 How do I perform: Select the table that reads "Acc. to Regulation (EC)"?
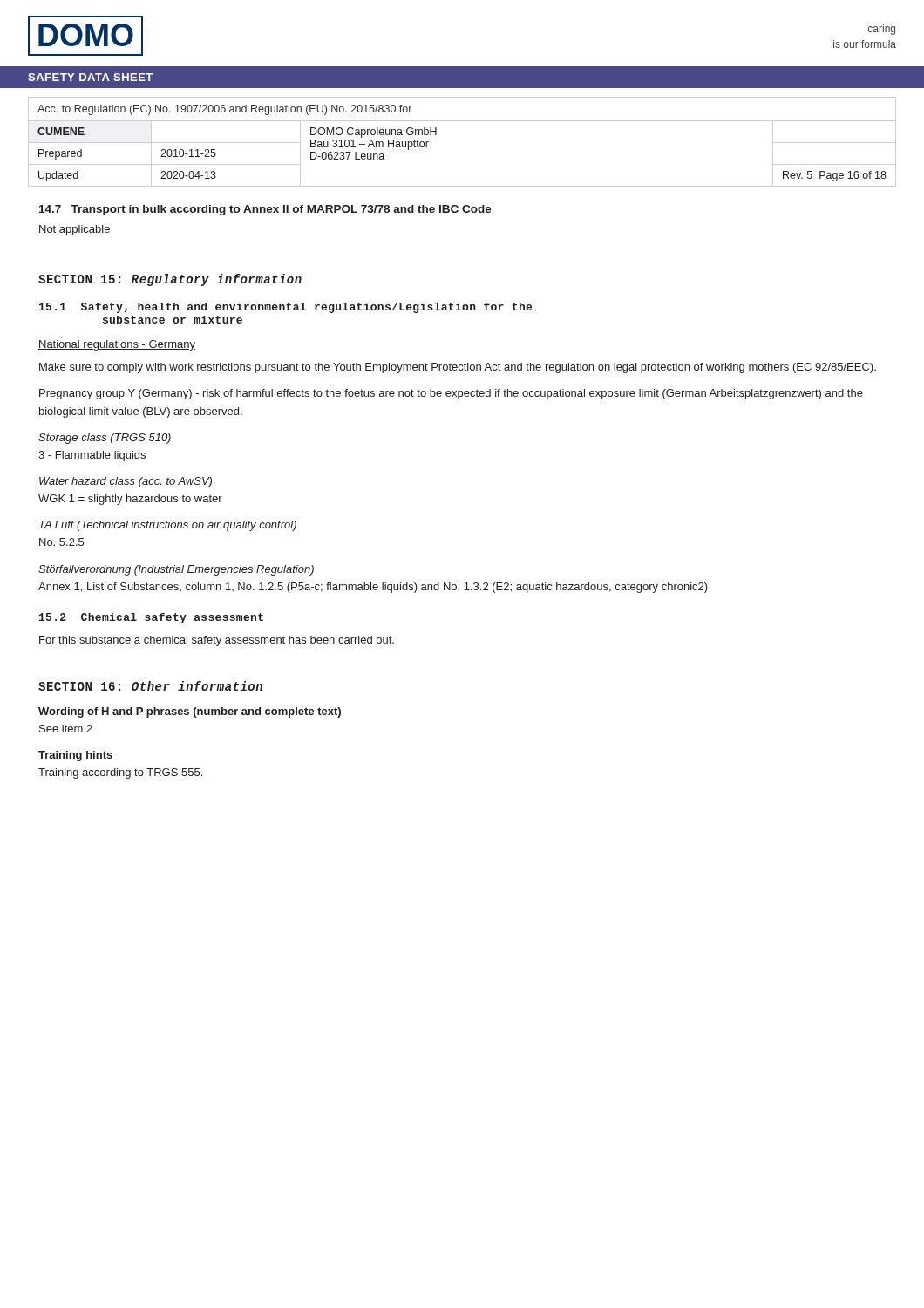(462, 142)
